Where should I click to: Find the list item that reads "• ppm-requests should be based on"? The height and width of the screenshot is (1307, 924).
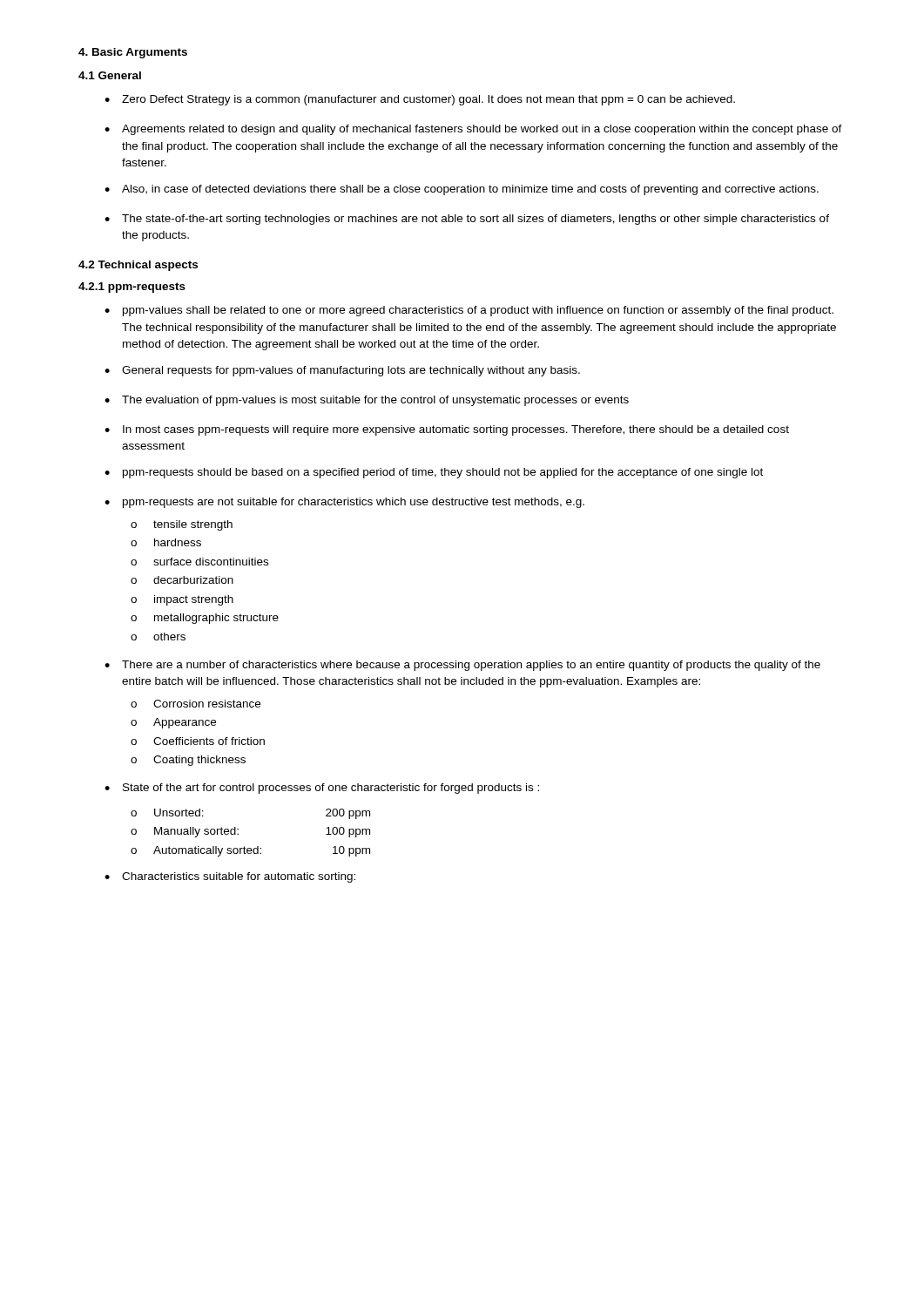[434, 474]
